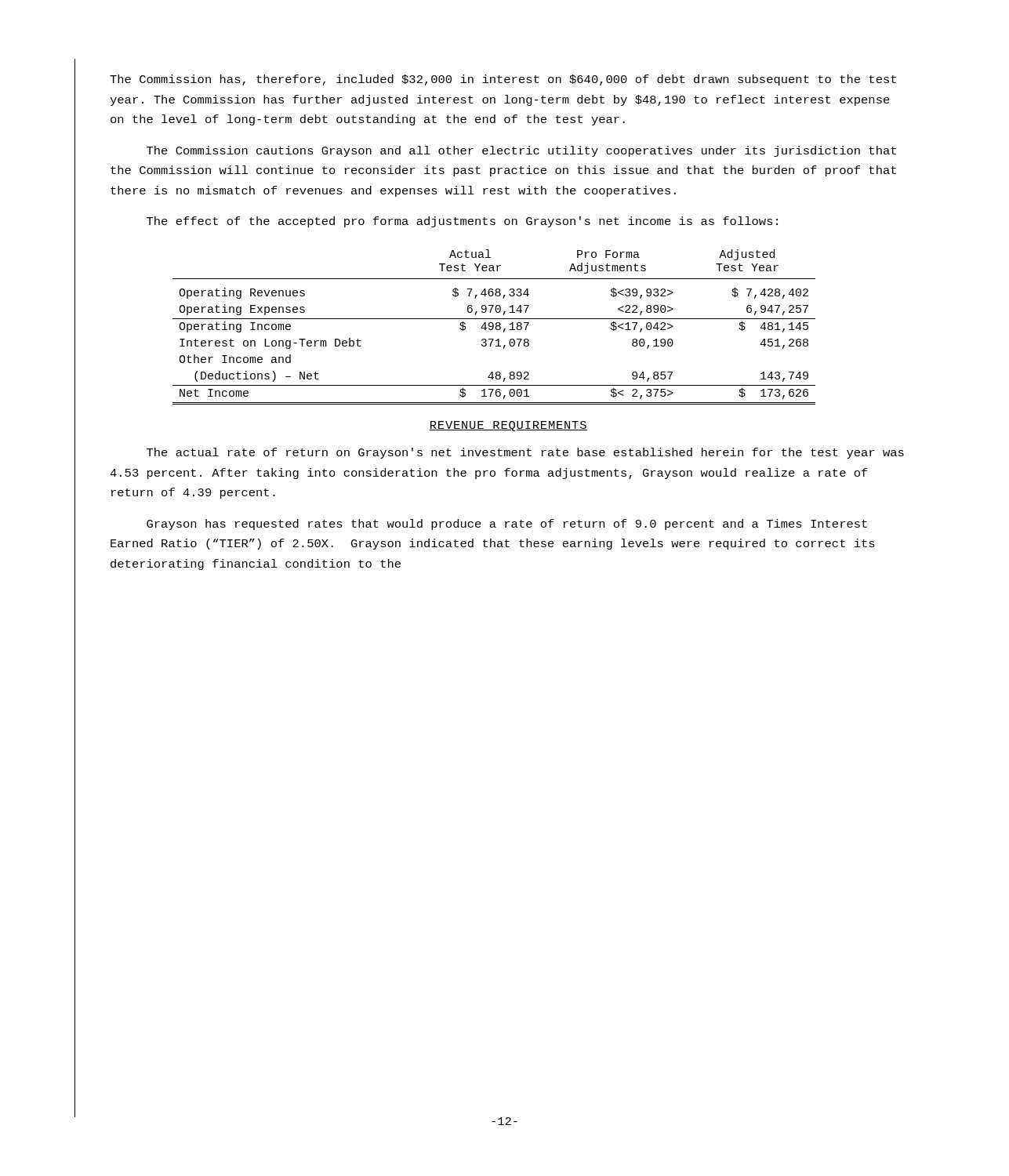Find the table that mentions "$ 7,428,402"
Viewport: 1009px width, 1176px height.
pyautogui.click(x=540, y=326)
